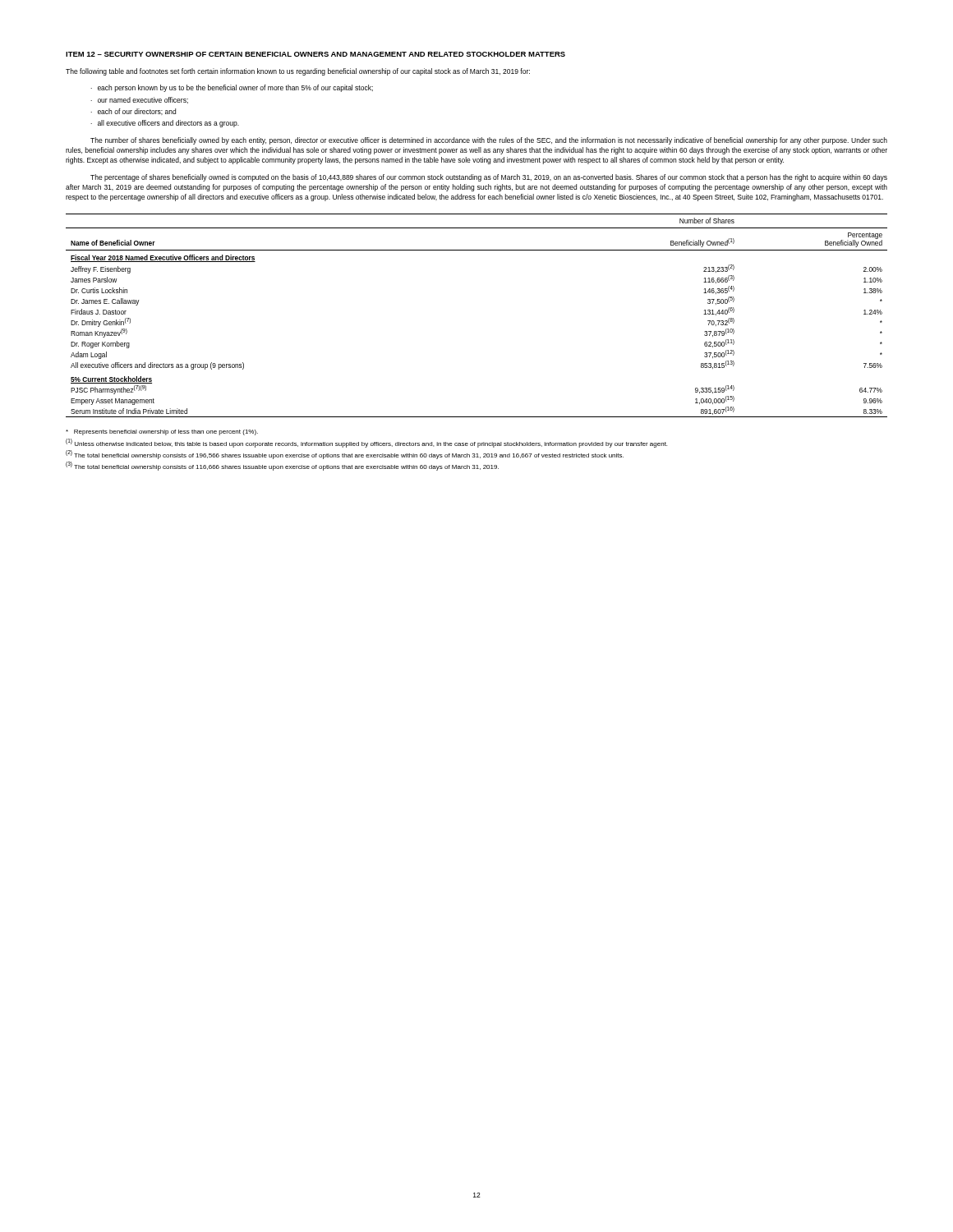Select the text block that says "The percentage of shares"
This screenshot has height=1232, width=953.
[476, 187]
